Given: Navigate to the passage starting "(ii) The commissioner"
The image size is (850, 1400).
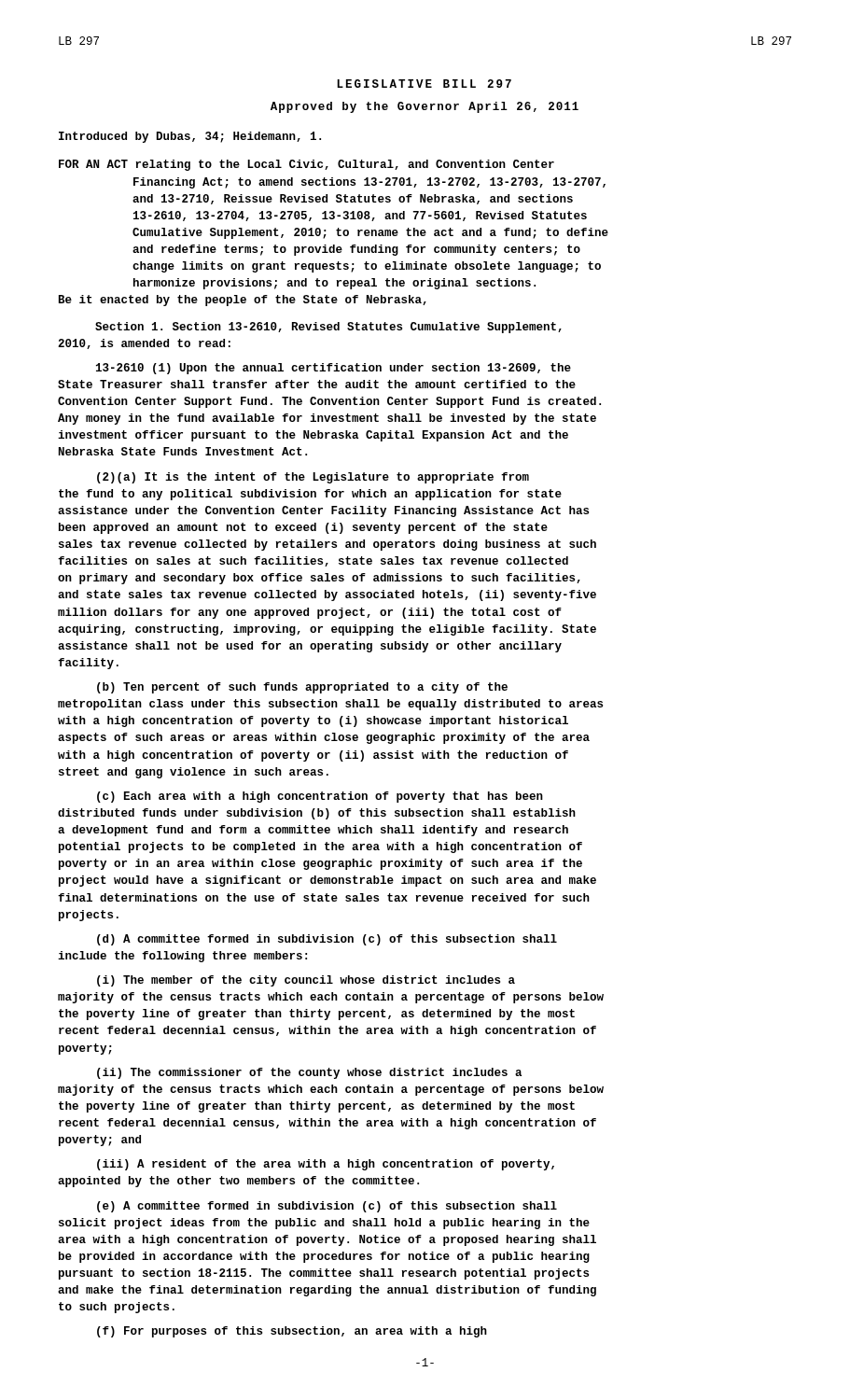Looking at the screenshot, I should tap(425, 1107).
